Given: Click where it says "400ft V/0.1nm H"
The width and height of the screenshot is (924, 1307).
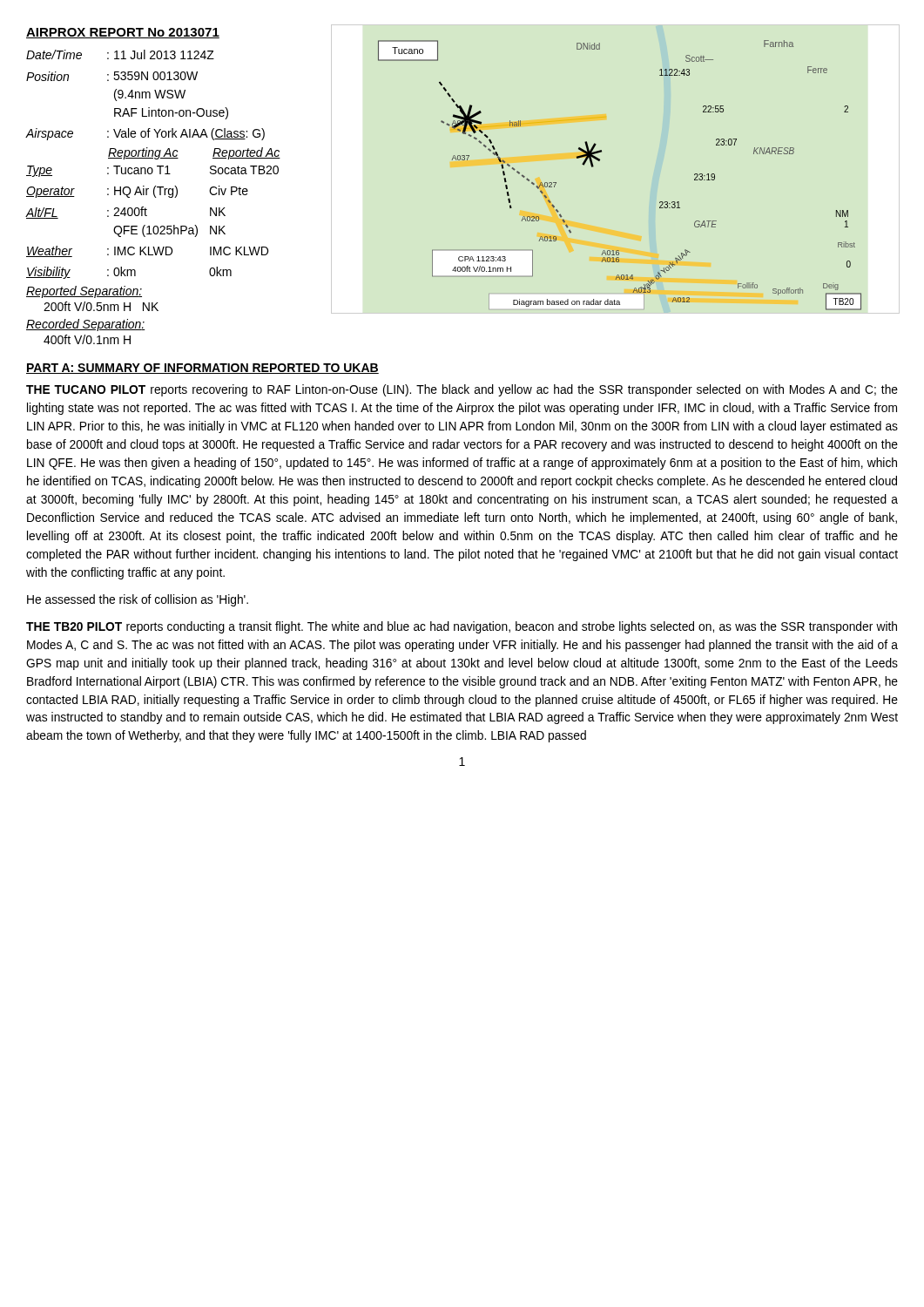Looking at the screenshot, I should pos(88,340).
